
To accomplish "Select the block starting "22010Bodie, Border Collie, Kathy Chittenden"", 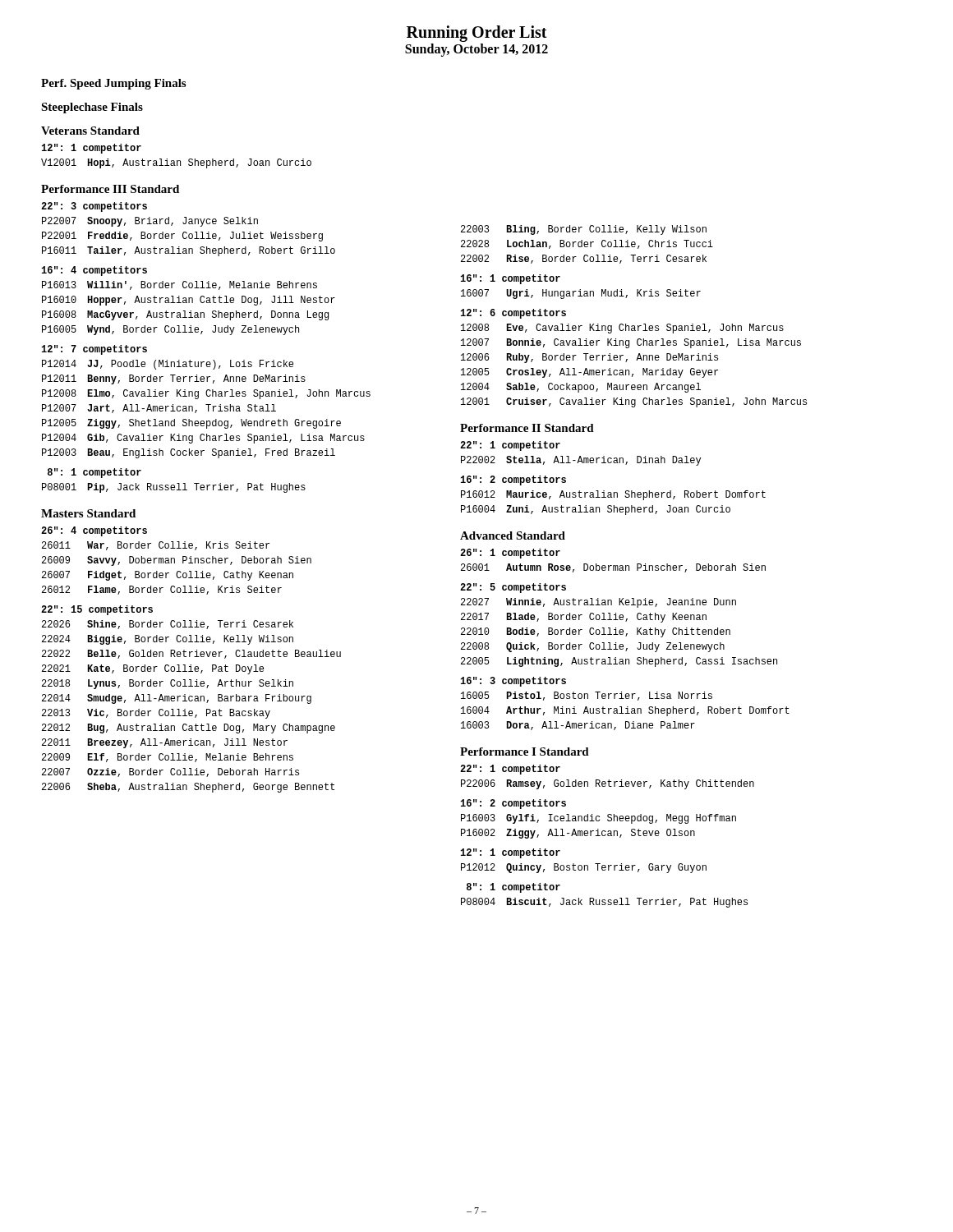I will [657, 632].
